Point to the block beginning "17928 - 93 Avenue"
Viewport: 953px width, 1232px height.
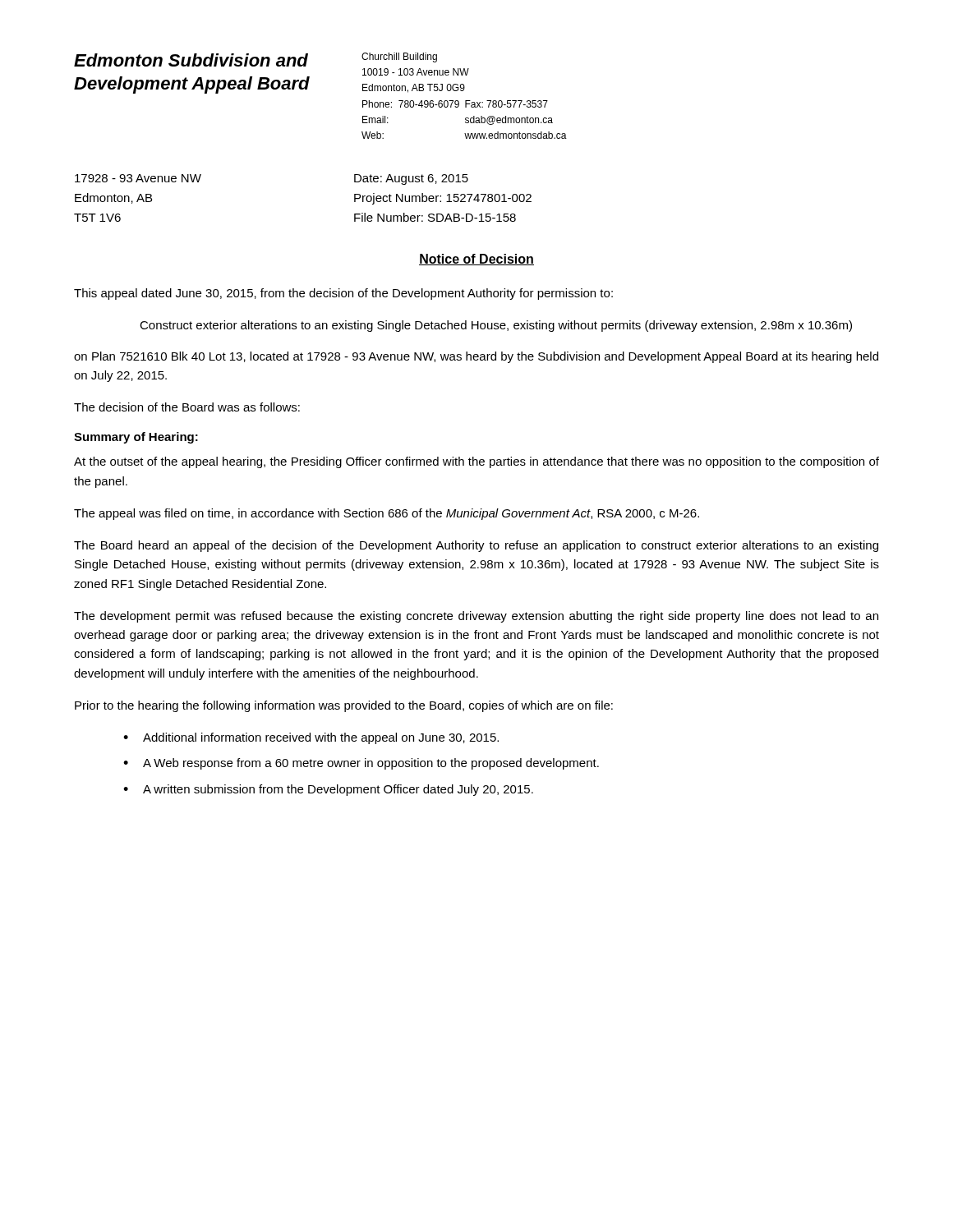click(138, 198)
